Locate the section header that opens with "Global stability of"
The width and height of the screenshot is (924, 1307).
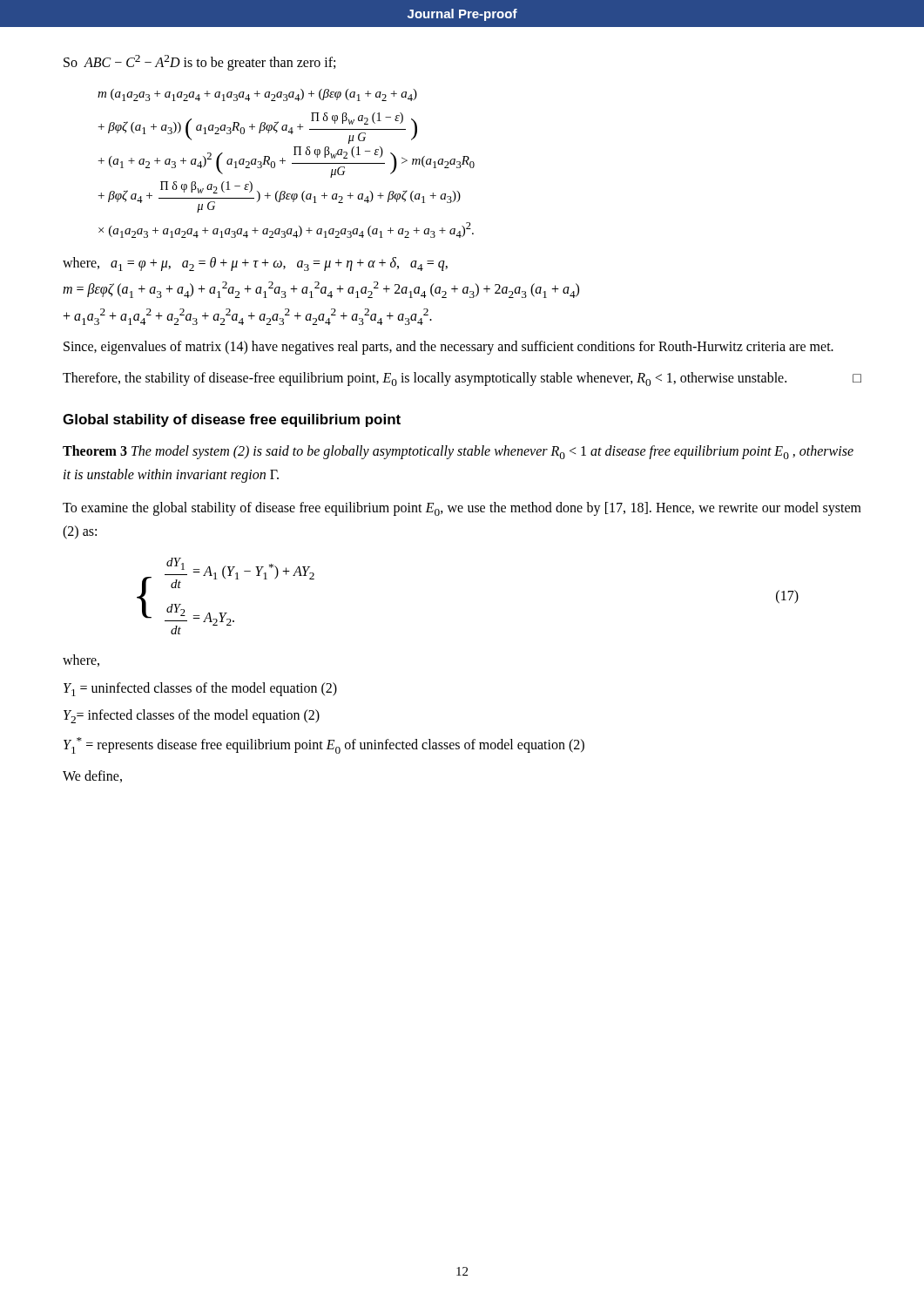click(x=232, y=419)
